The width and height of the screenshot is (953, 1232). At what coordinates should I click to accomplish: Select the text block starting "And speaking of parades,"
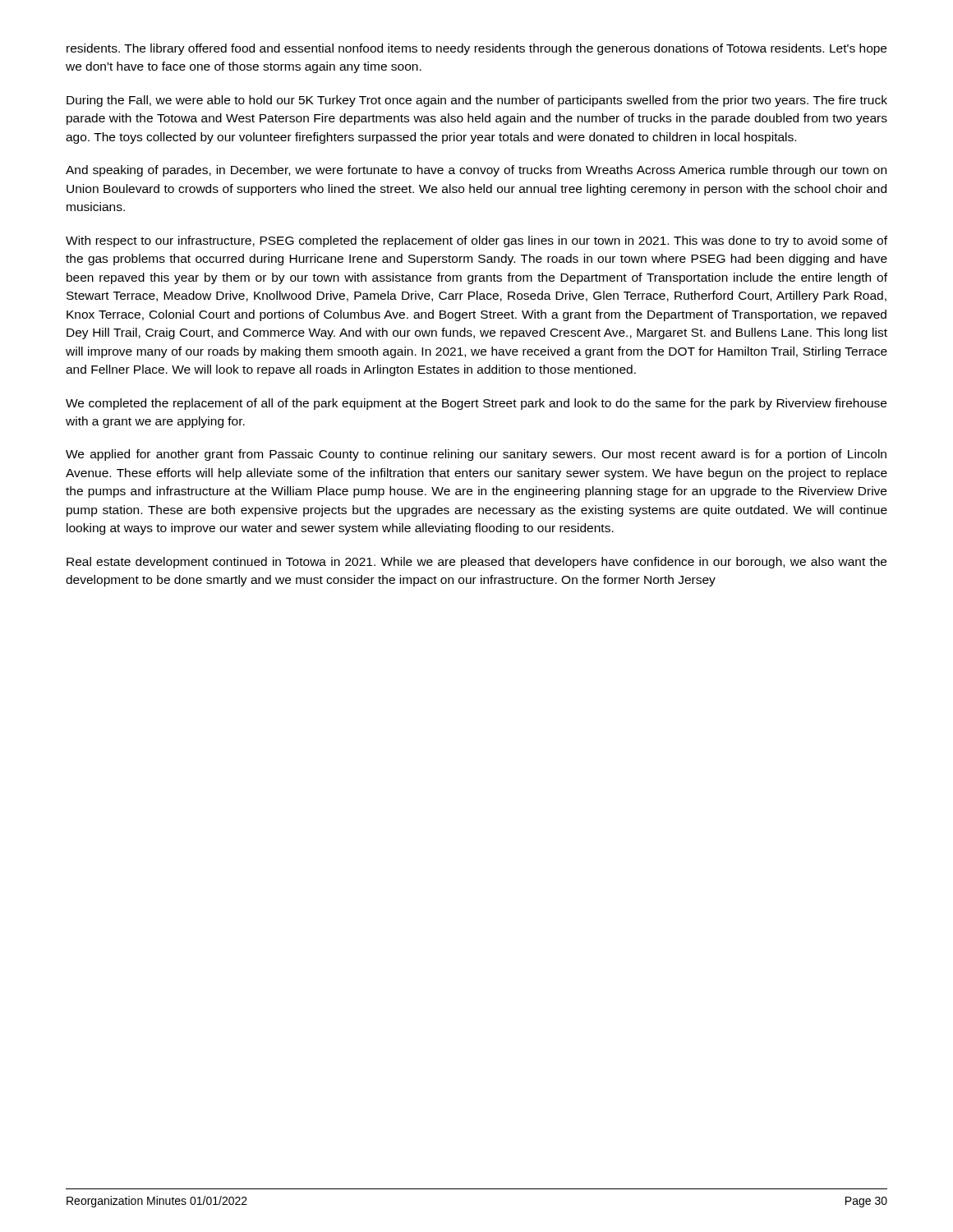[x=476, y=188]
